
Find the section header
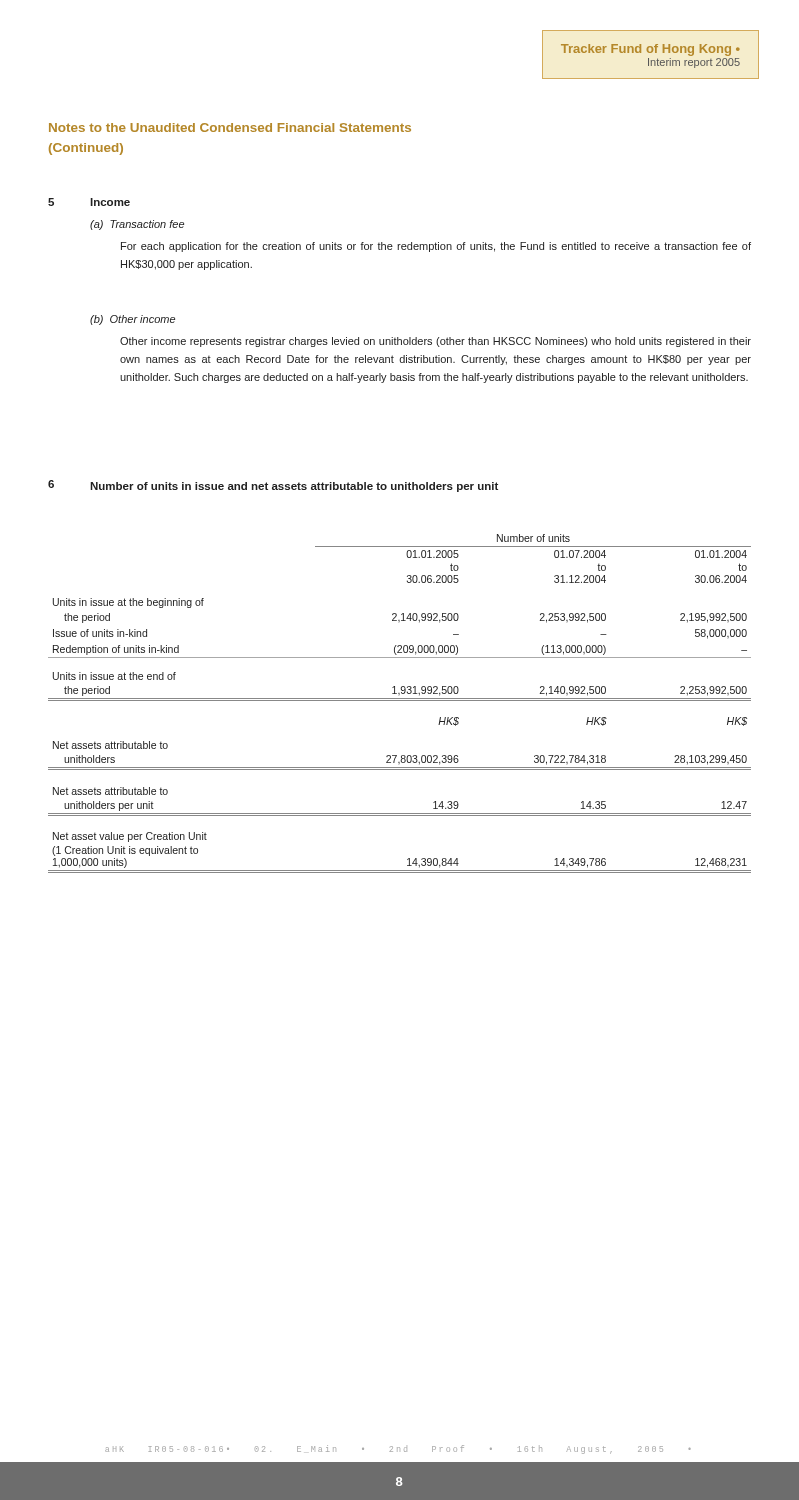click(x=230, y=137)
